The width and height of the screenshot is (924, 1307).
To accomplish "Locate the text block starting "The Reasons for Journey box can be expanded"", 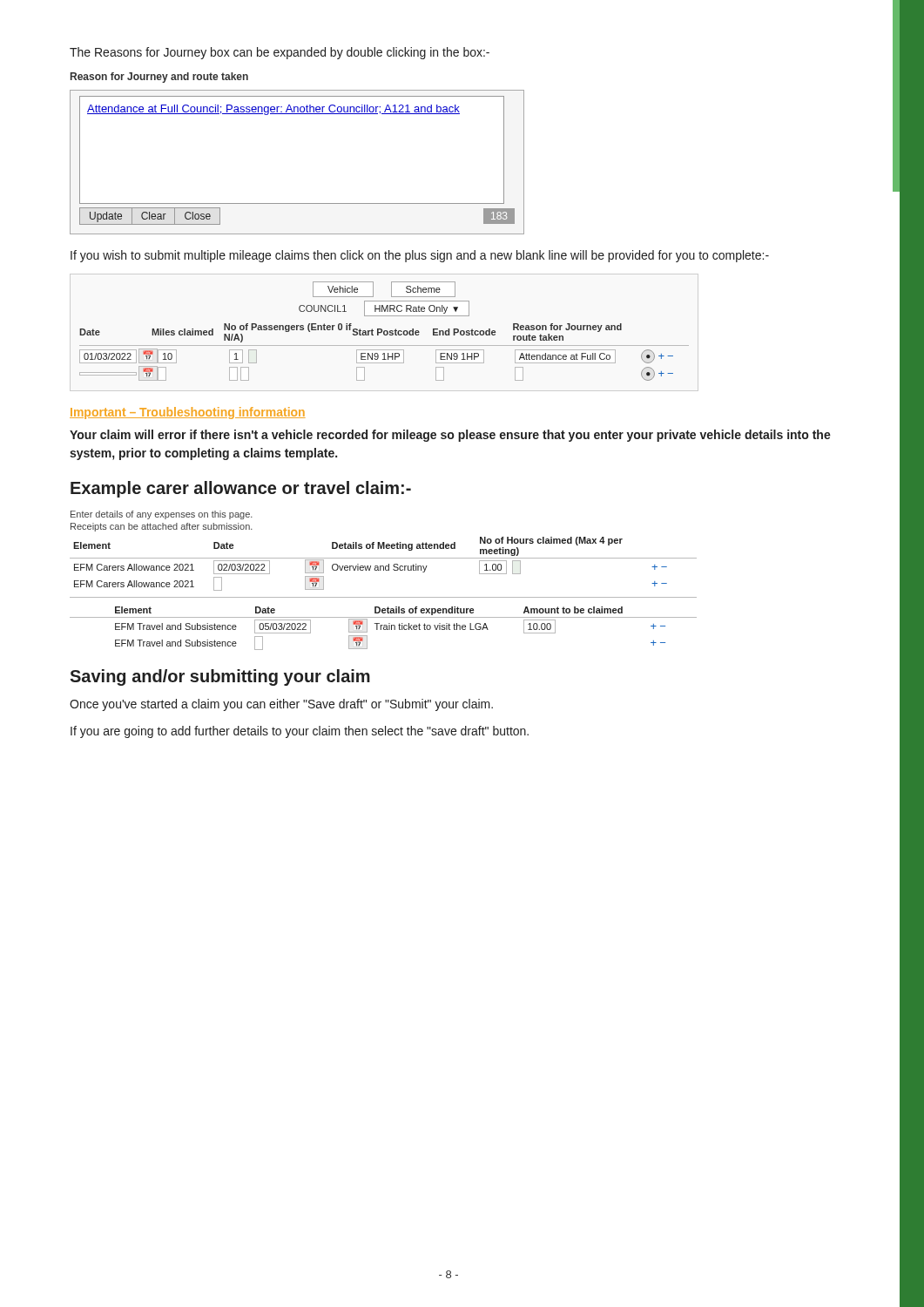I will (280, 52).
